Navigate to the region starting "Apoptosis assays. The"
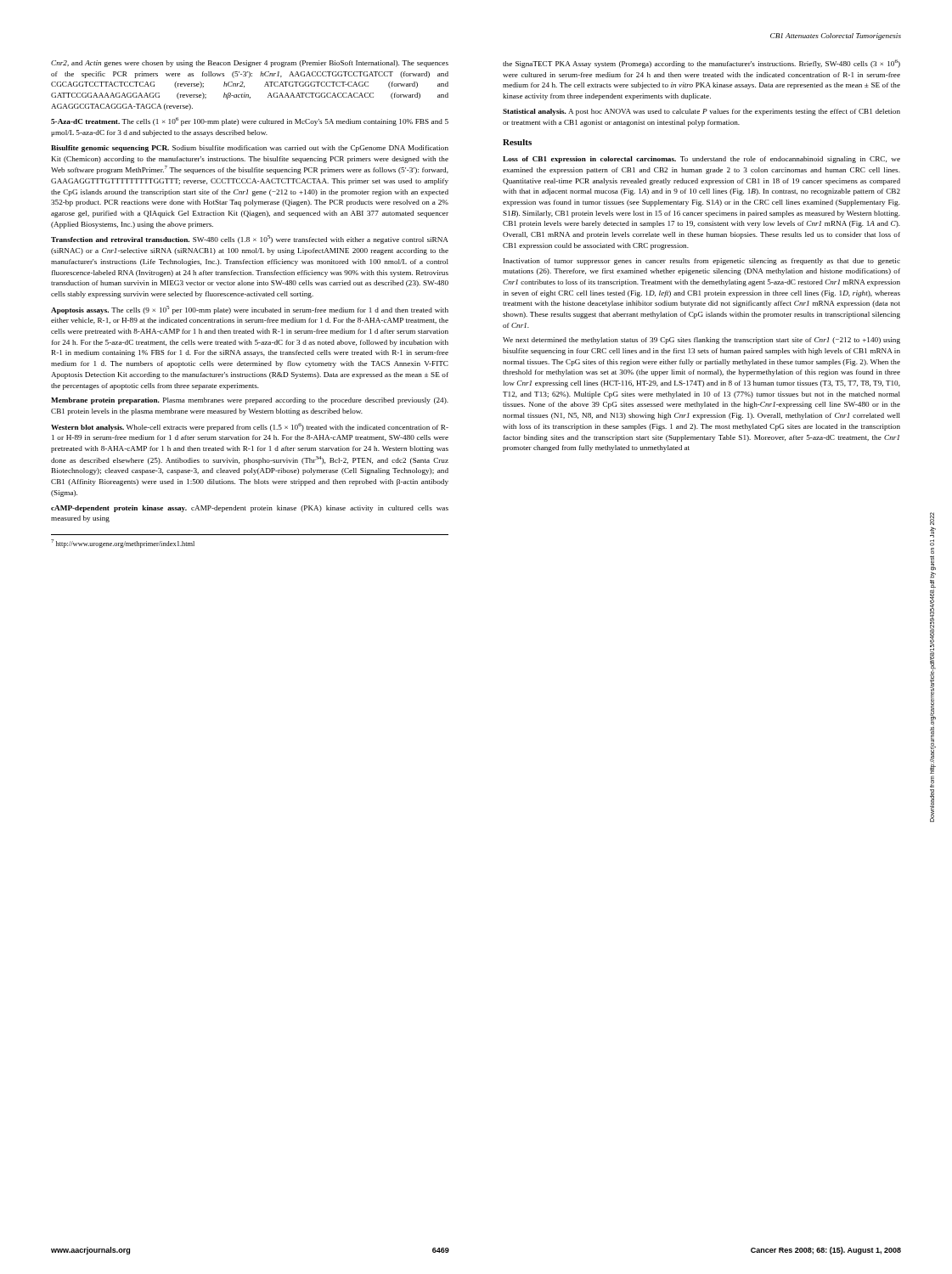The height and width of the screenshot is (1274, 952). [250, 347]
